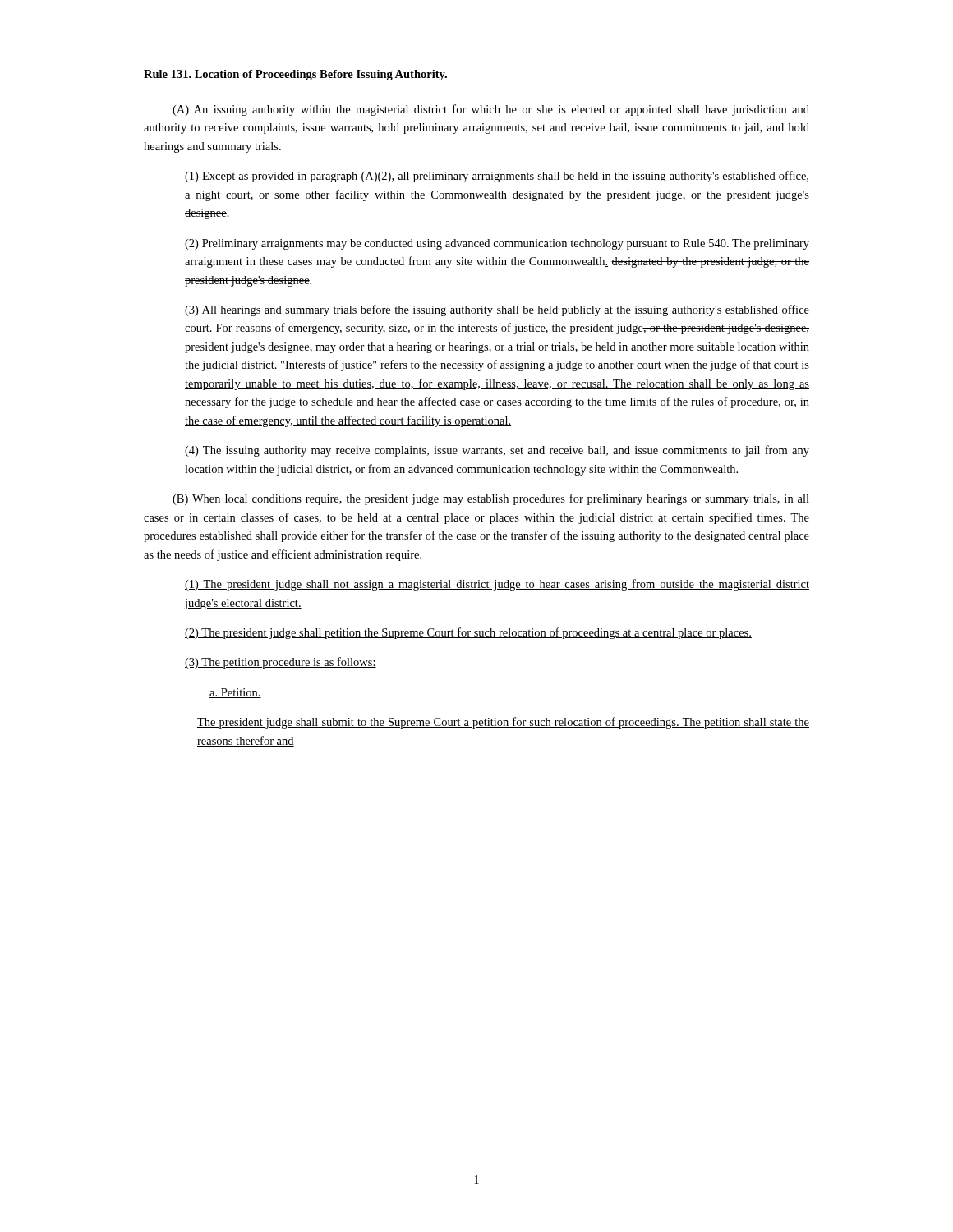This screenshot has height=1232, width=953.
Task: Where is the passage that starts "(4) The issuing"?
Action: (x=497, y=460)
